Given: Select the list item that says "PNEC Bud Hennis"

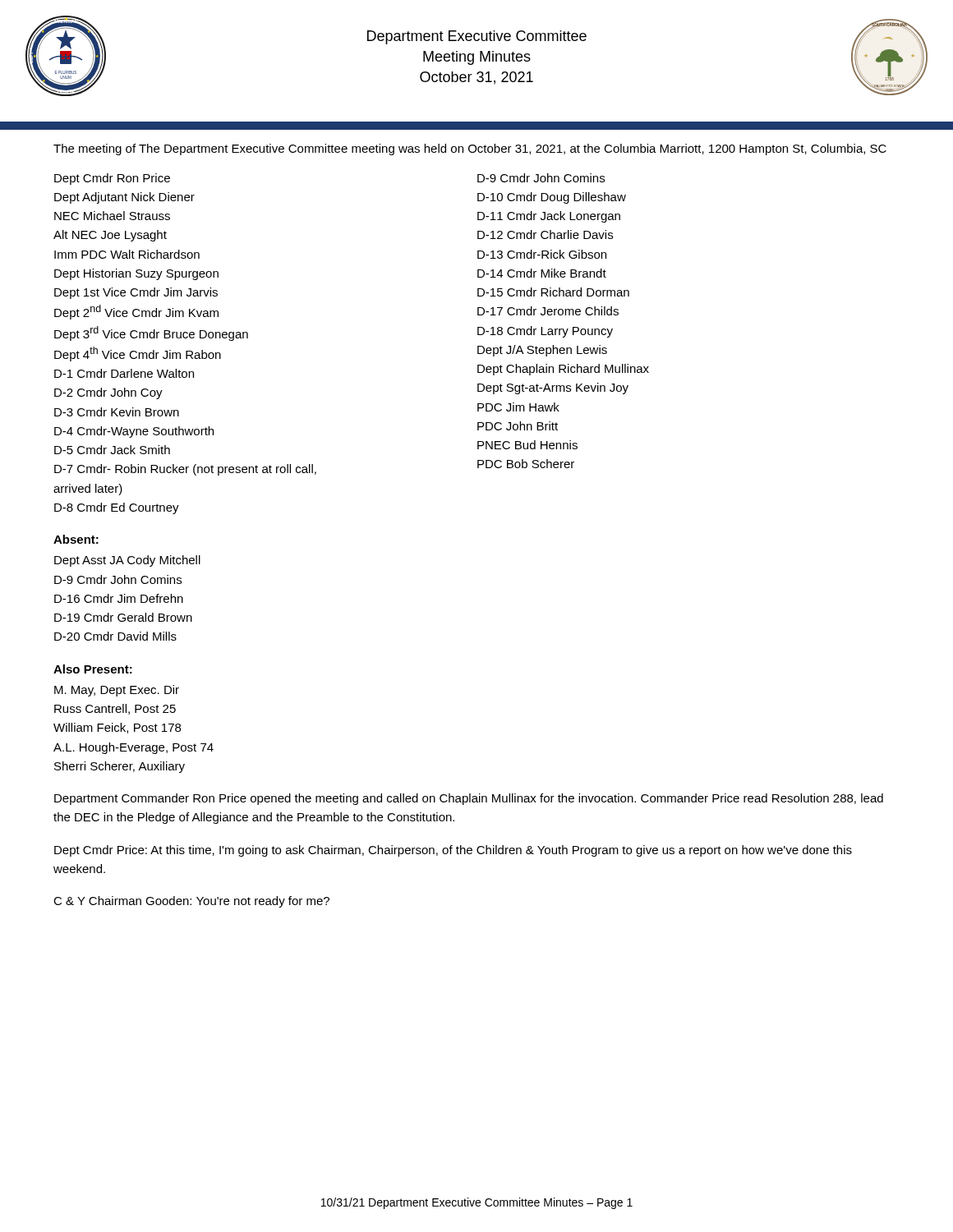Looking at the screenshot, I should click(527, 445).
